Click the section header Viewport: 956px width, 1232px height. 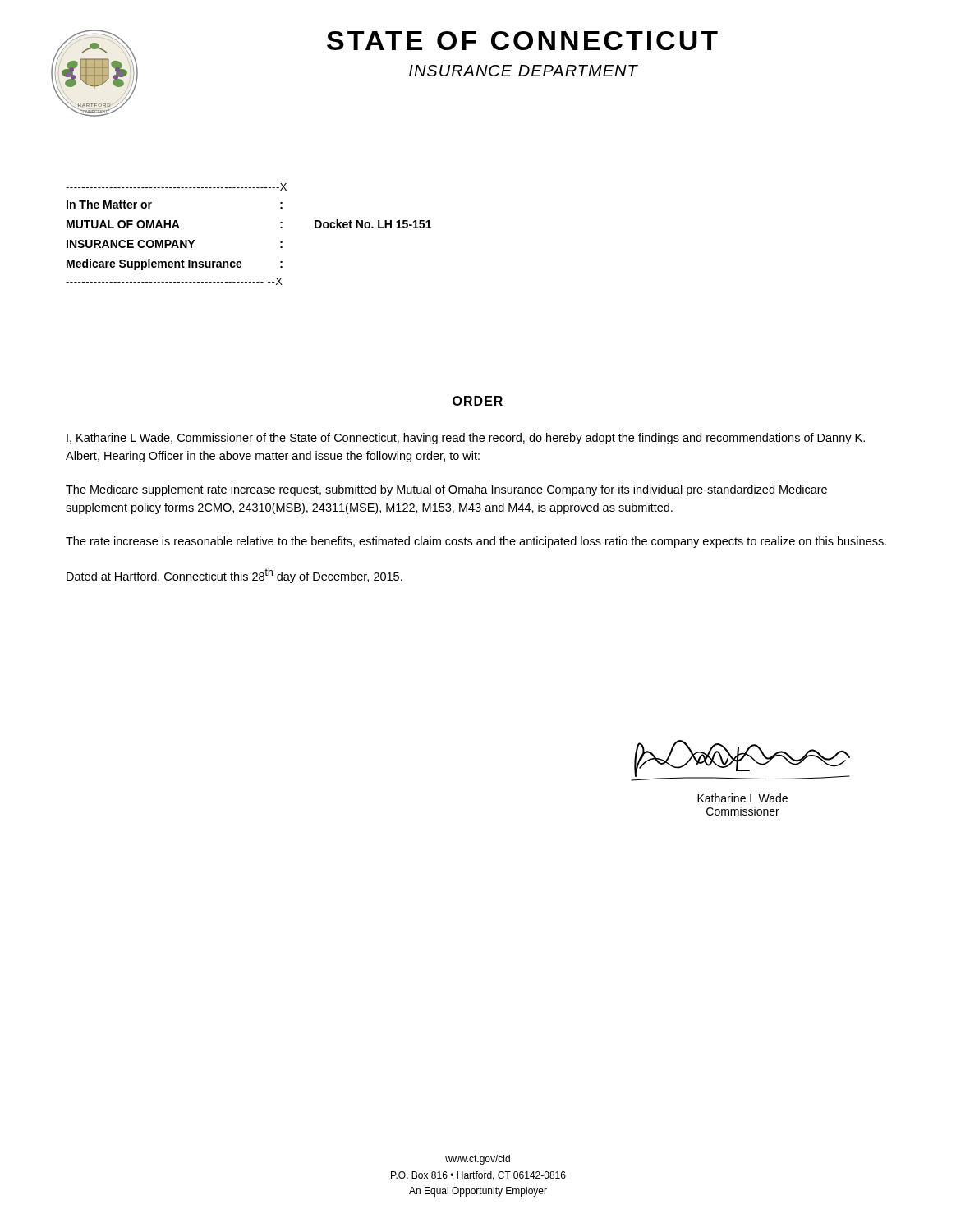click(x=478, y=401)
